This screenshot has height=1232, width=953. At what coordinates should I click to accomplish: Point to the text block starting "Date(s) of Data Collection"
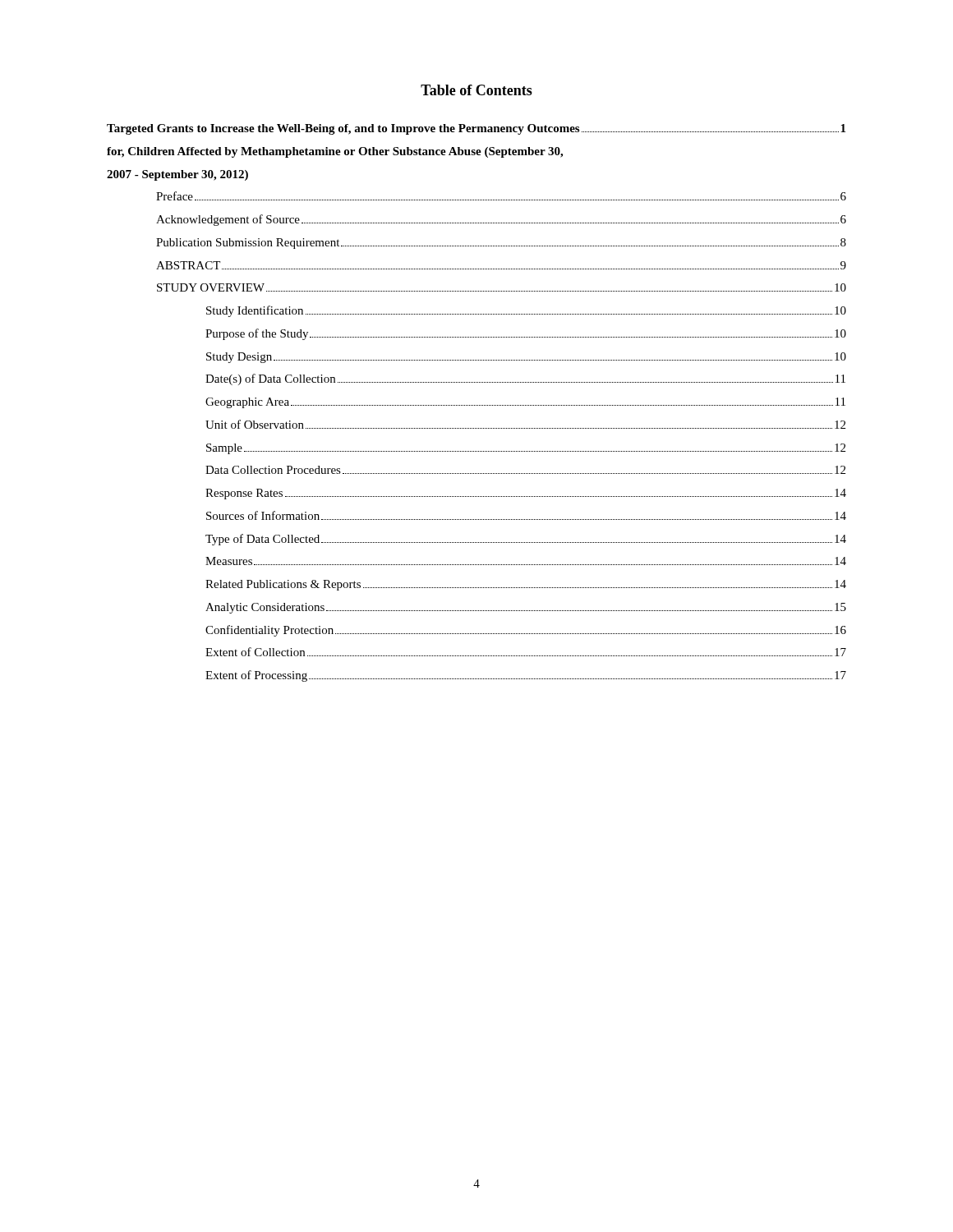point(526,380)
